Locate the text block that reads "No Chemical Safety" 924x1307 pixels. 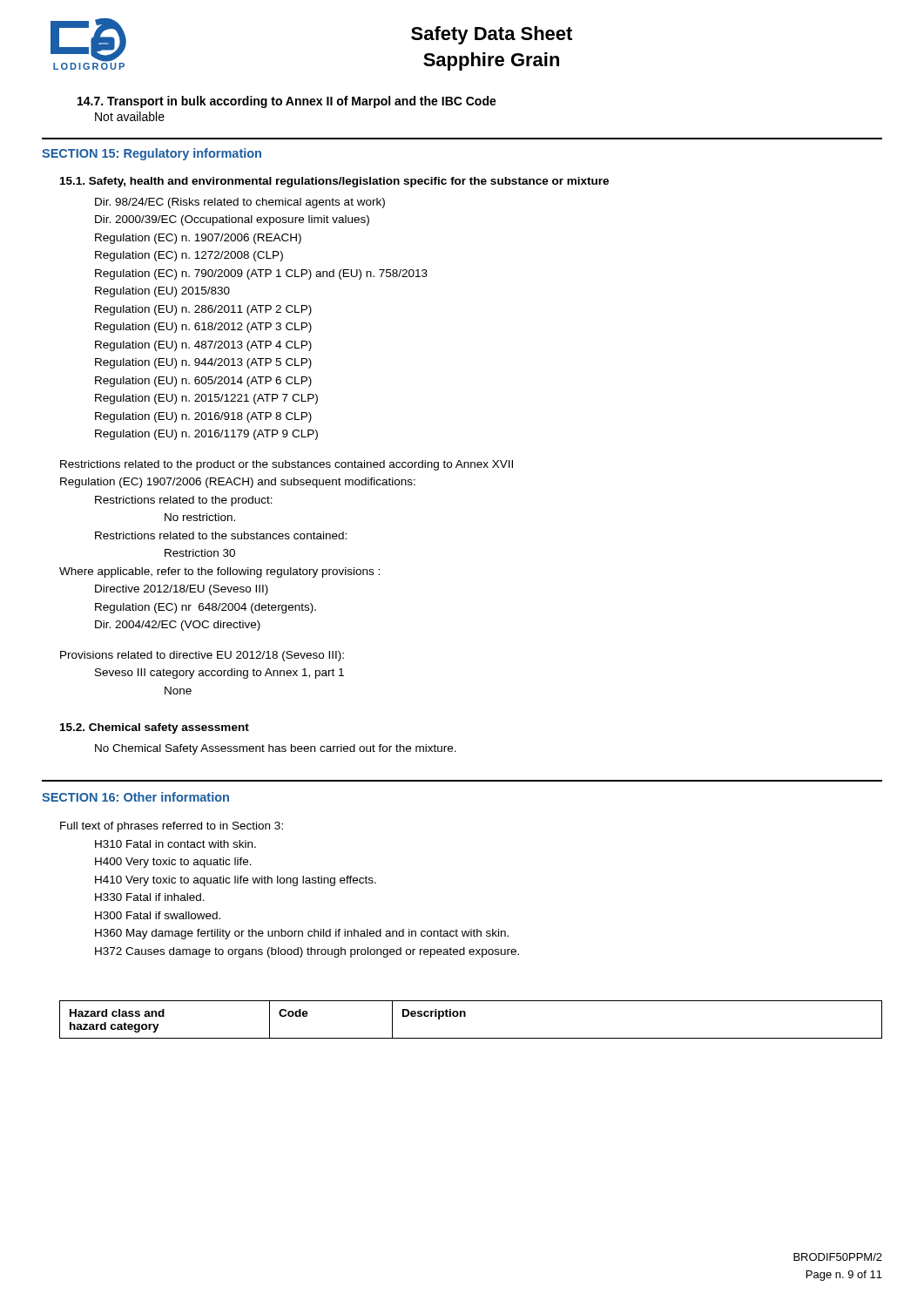pos(275,748)
